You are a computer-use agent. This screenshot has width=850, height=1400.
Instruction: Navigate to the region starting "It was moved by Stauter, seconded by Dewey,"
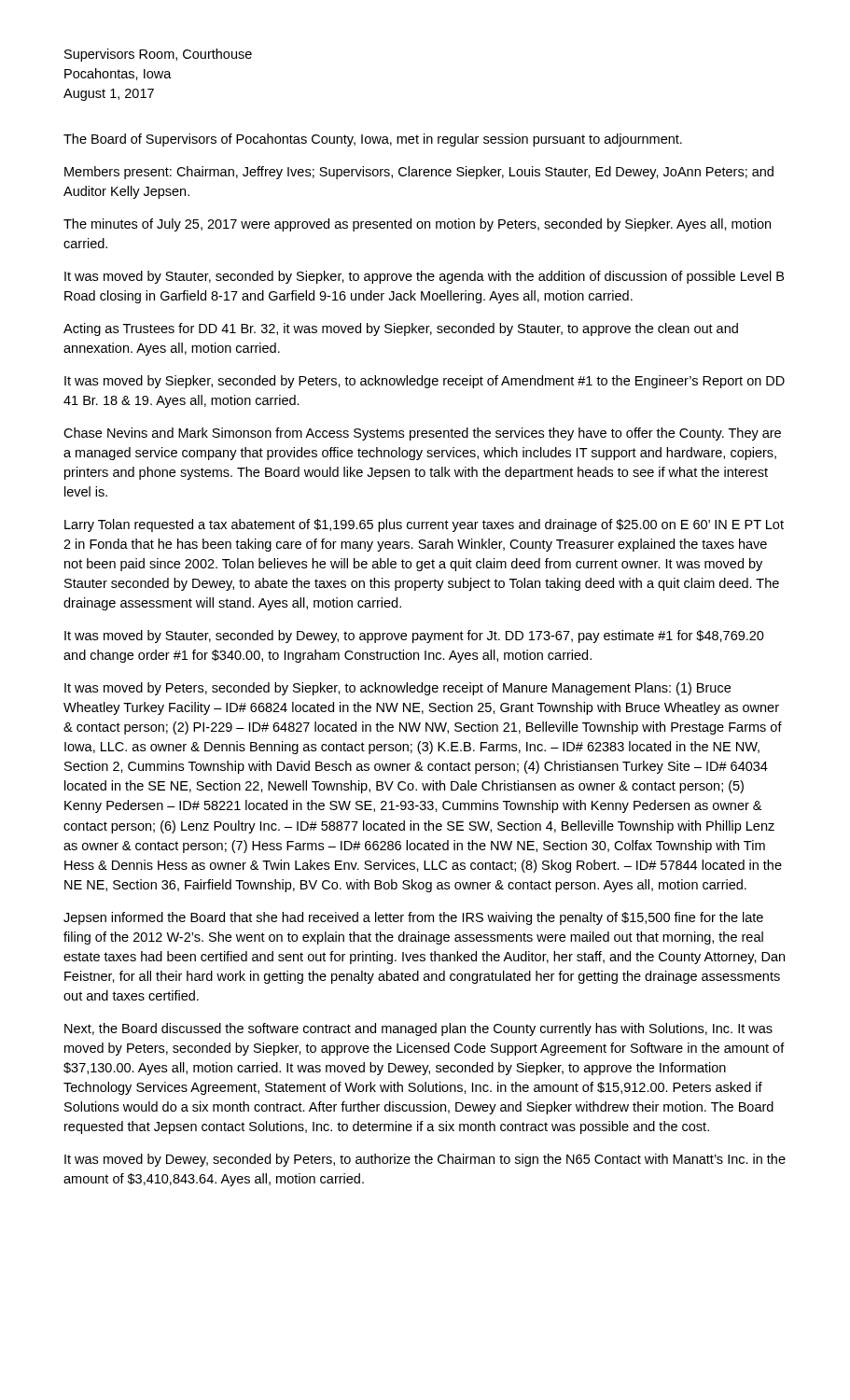click(x=414, y=646)
